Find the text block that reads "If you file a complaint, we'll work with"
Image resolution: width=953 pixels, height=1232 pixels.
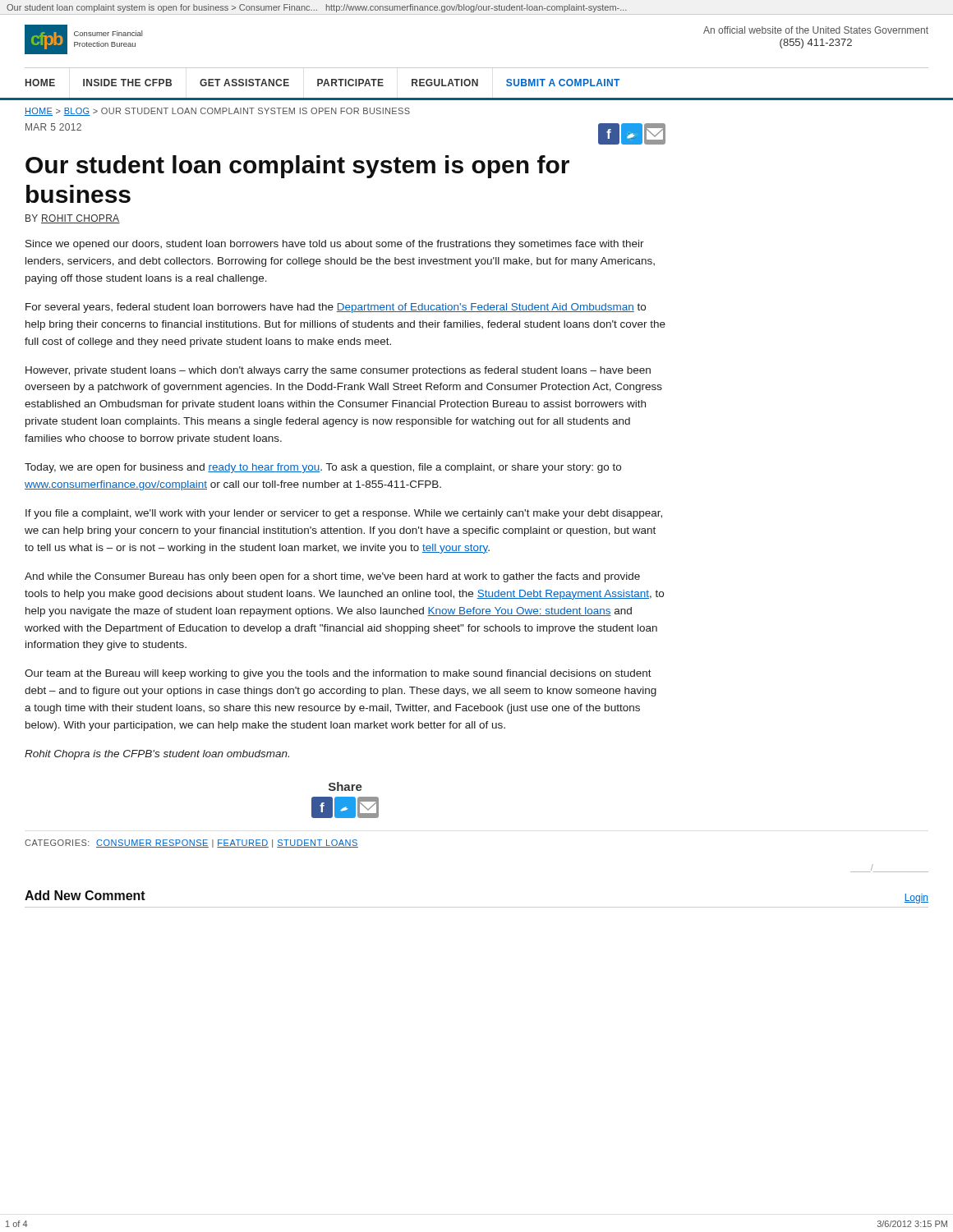coord(345,531)
